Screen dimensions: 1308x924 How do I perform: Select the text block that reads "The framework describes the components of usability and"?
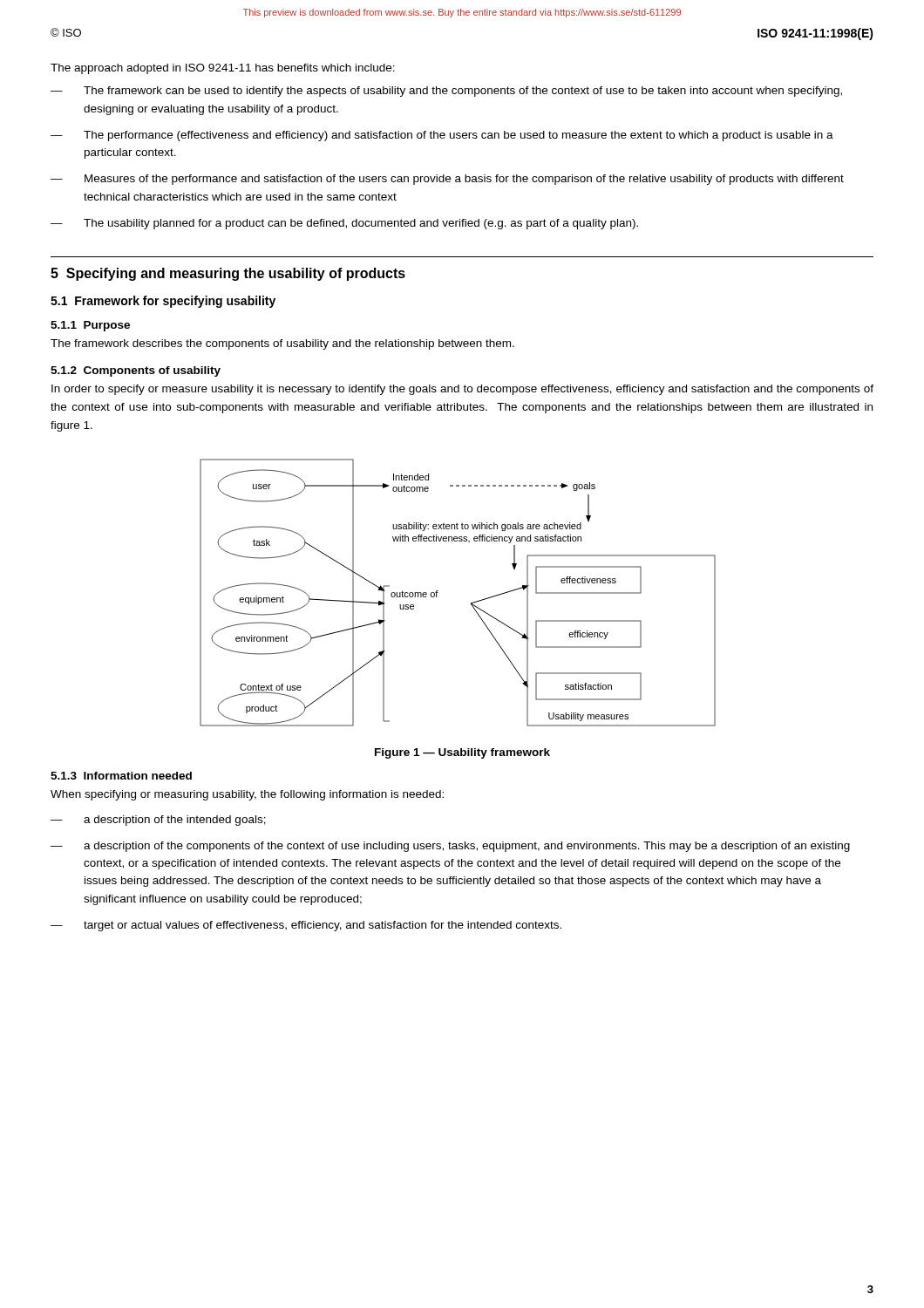pos(283,343)
